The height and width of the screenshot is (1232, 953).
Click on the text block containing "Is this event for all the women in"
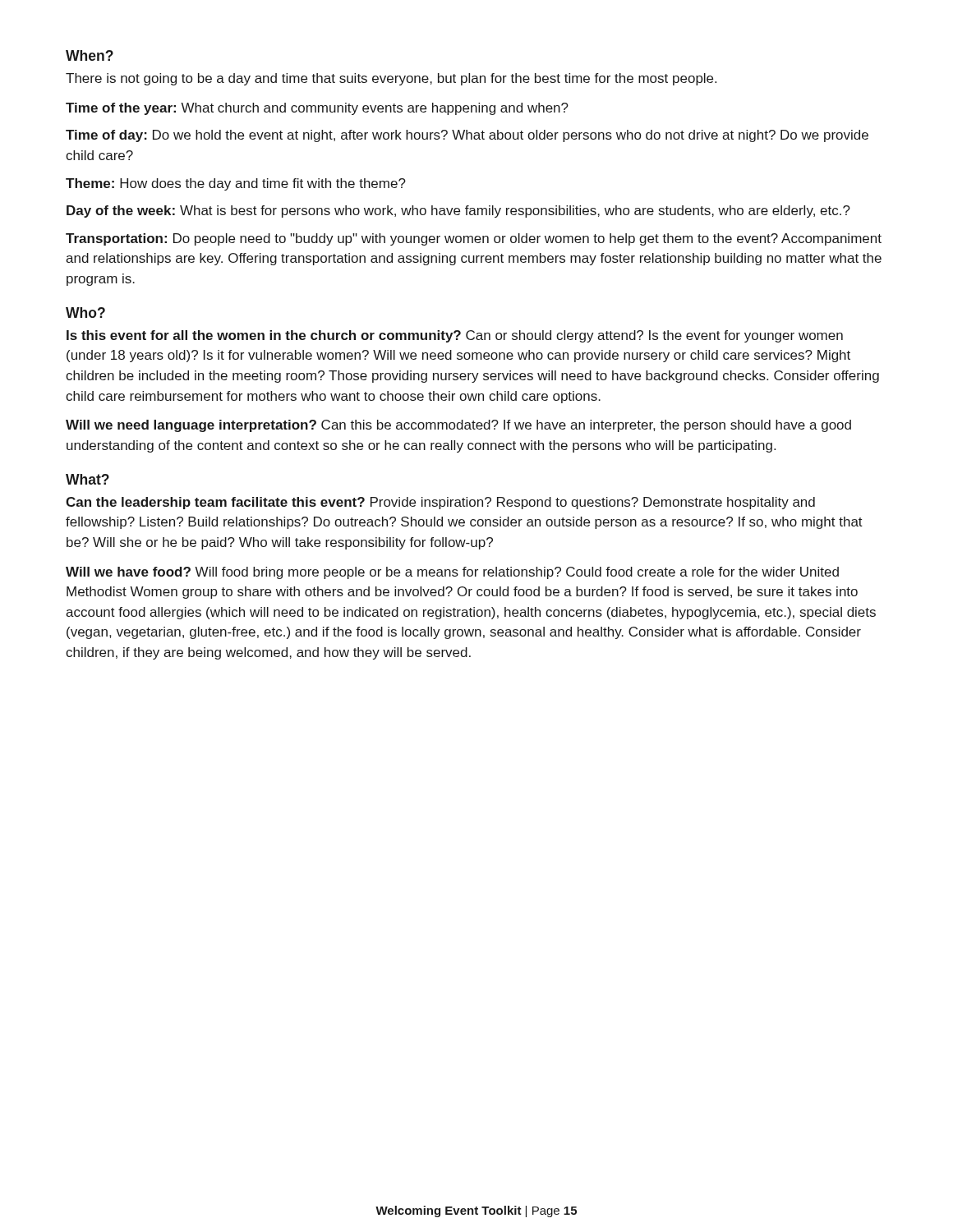[x=473, y=366]
